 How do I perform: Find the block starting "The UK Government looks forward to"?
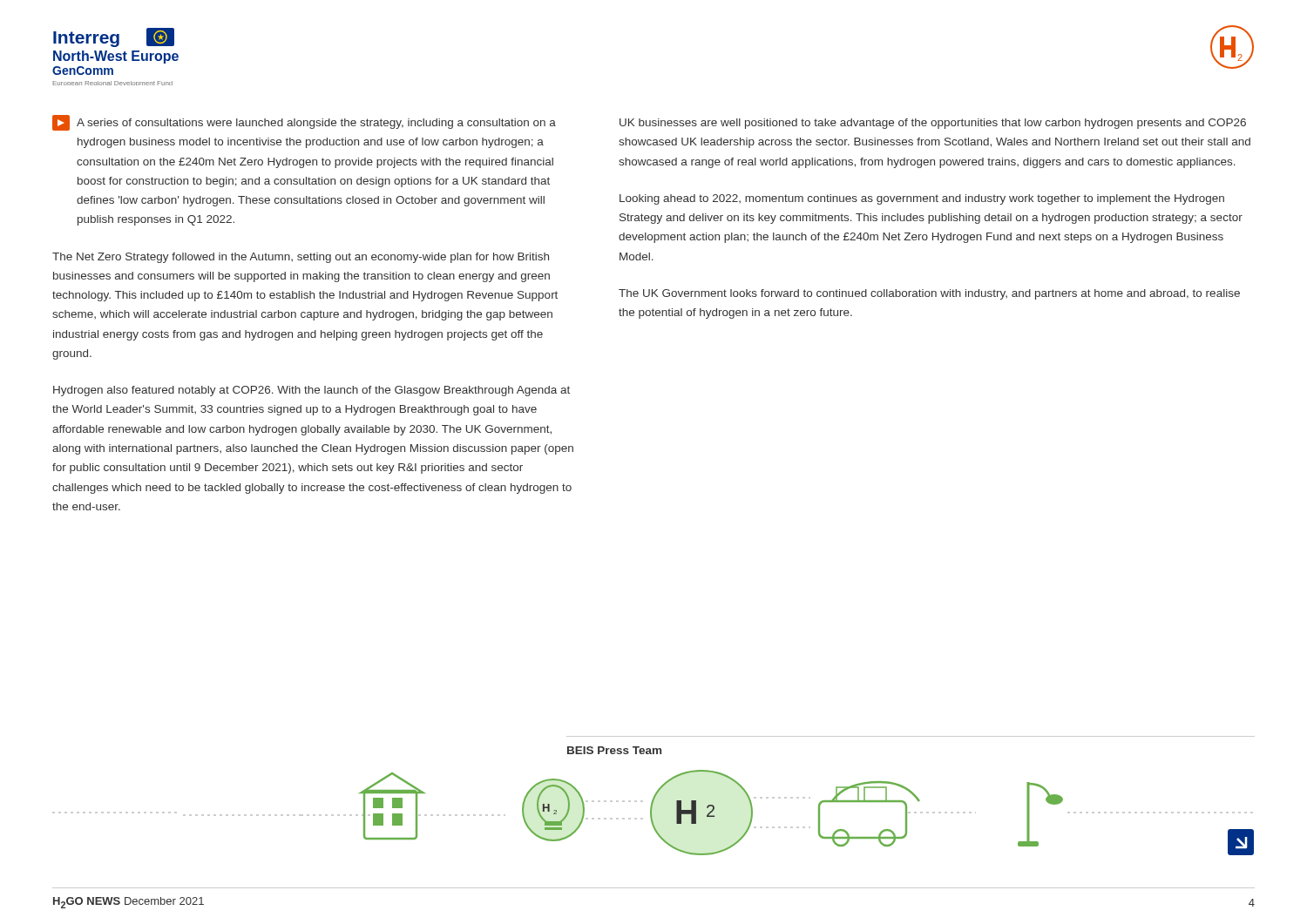click(929, 303)
